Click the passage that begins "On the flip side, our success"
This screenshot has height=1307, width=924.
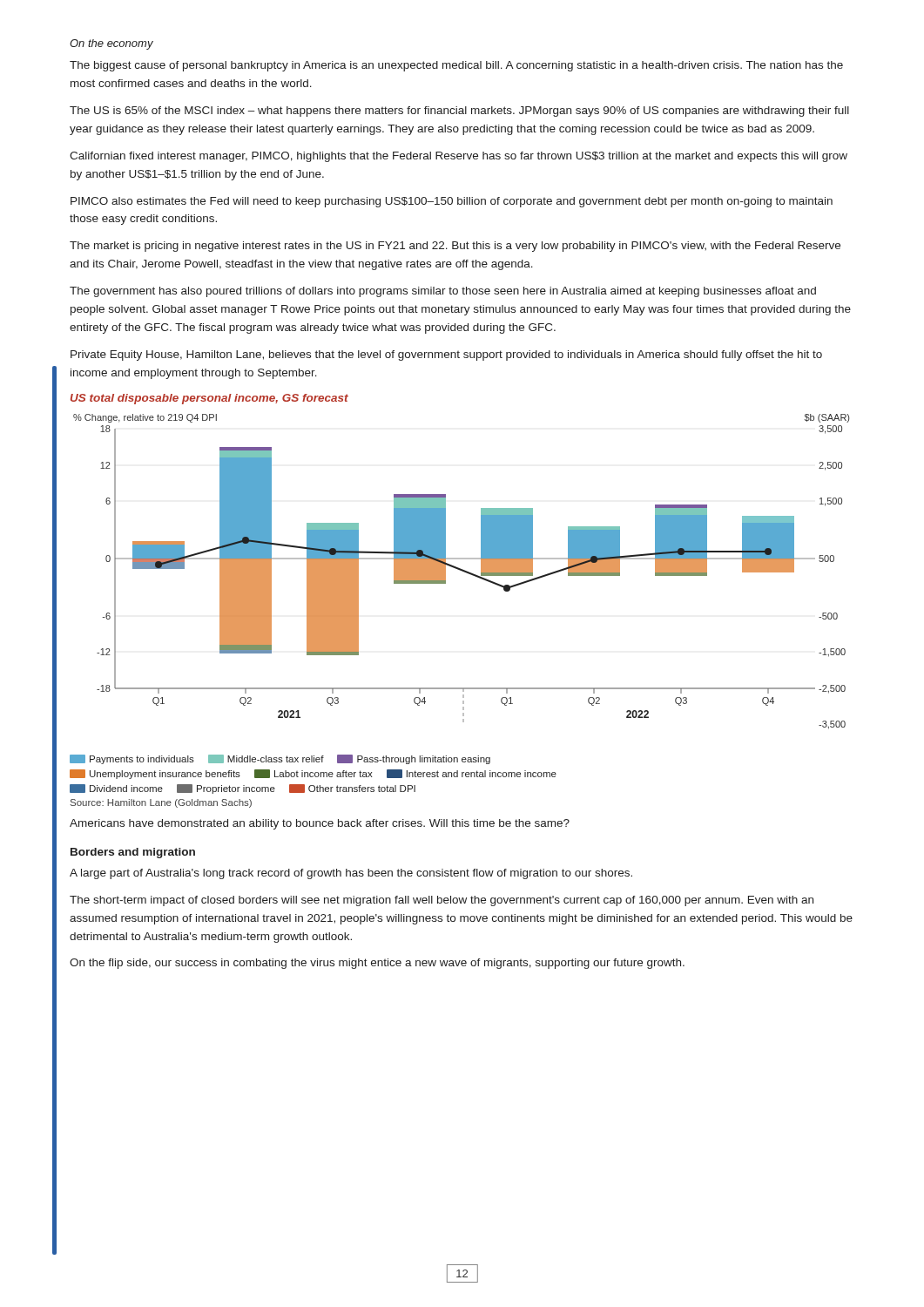(x=377, y=963)
